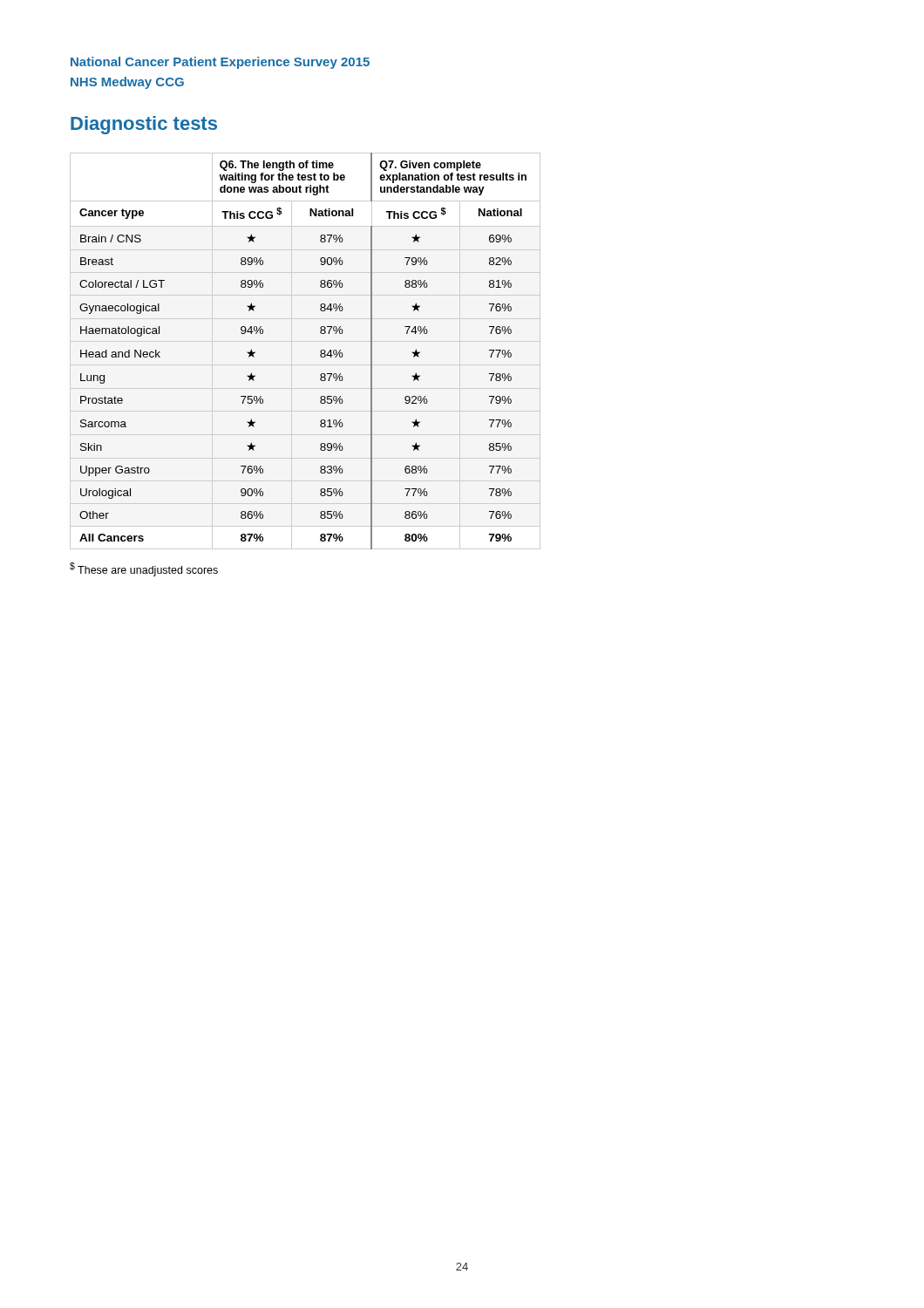This screenshot has height=1308, width=924.
Task: Navigate to the block starting "$ These are unadjusted"
Action: click(x=144, y=569)
